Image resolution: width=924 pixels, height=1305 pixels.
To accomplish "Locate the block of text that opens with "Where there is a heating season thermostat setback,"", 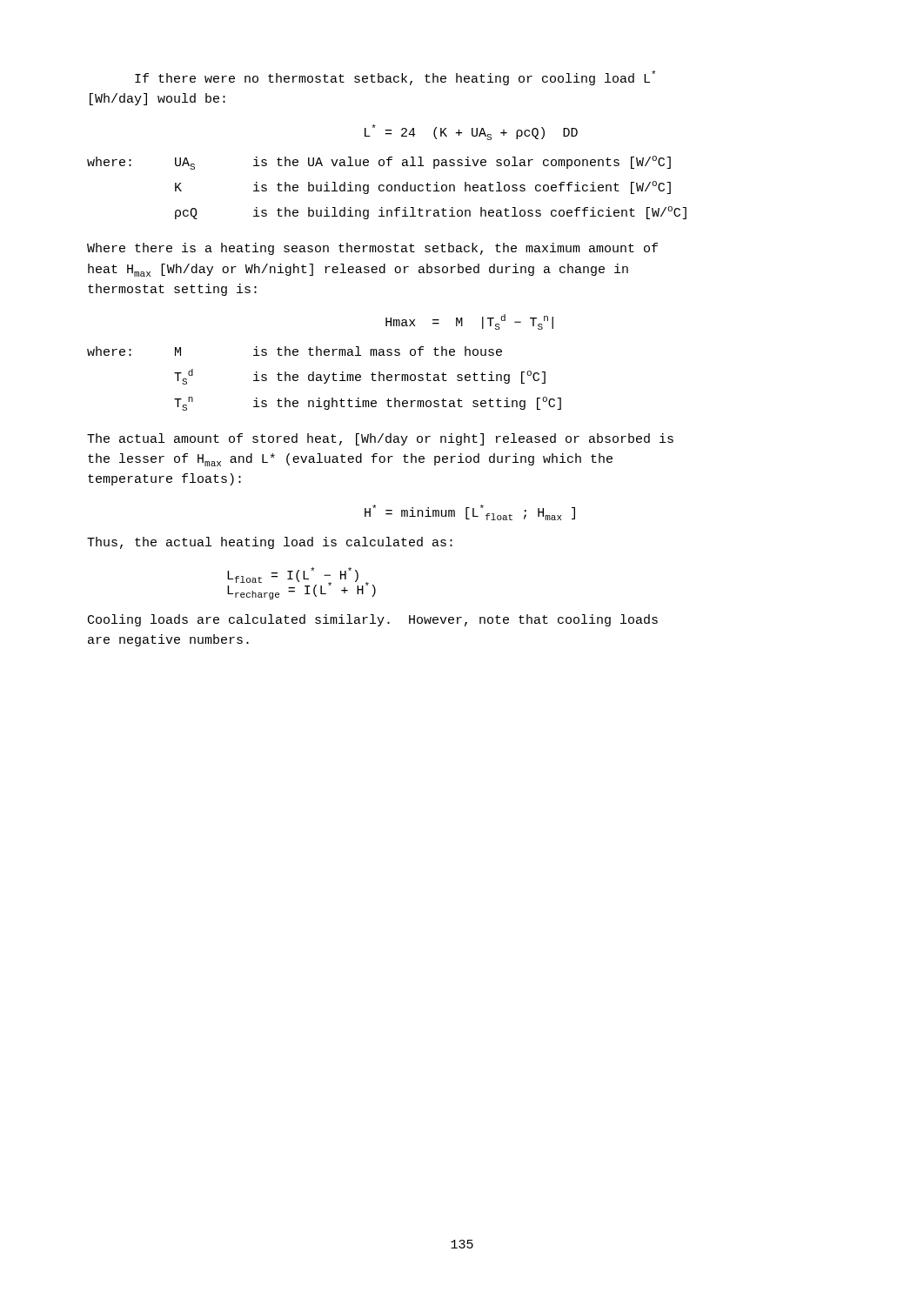I will (x=373, y=270).
